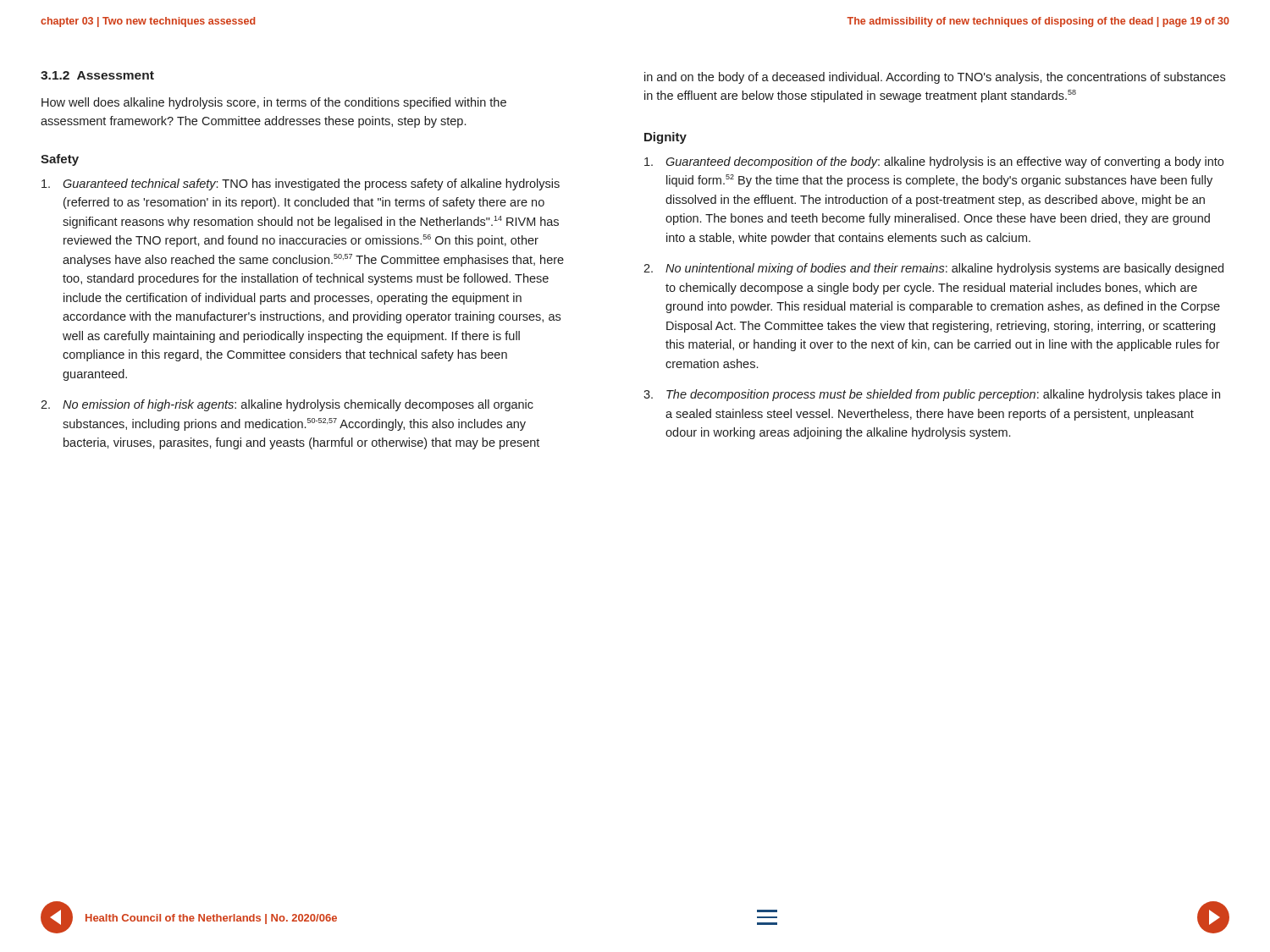Find the block on this page that starts "in and on the body of a"
1270x952 pixels.
coord(935,87)
